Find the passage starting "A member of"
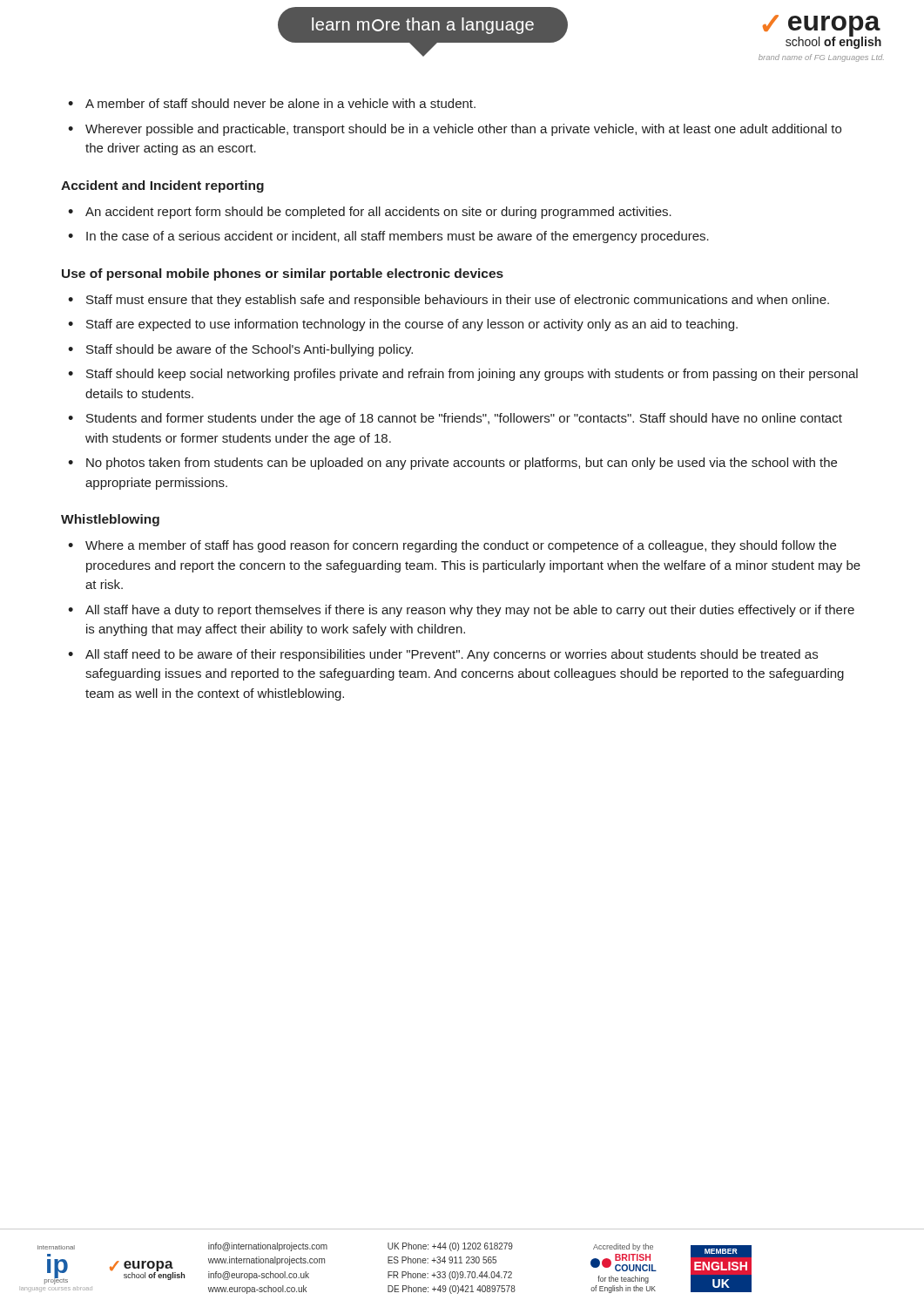This screenshot has height=1307, width=924. coord(281,103)
